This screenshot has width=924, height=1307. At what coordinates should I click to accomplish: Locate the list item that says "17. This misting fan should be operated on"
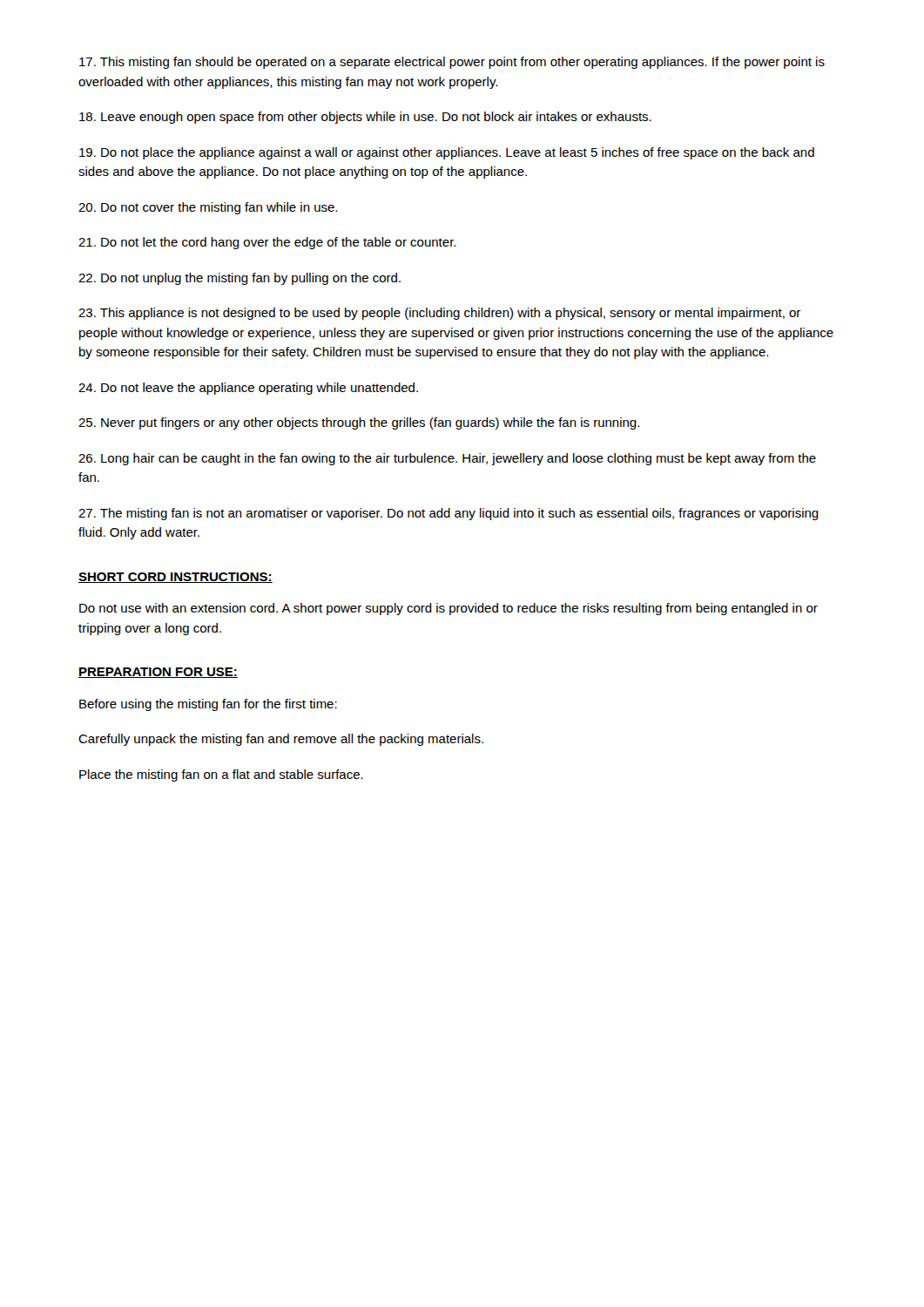point(452,71)
